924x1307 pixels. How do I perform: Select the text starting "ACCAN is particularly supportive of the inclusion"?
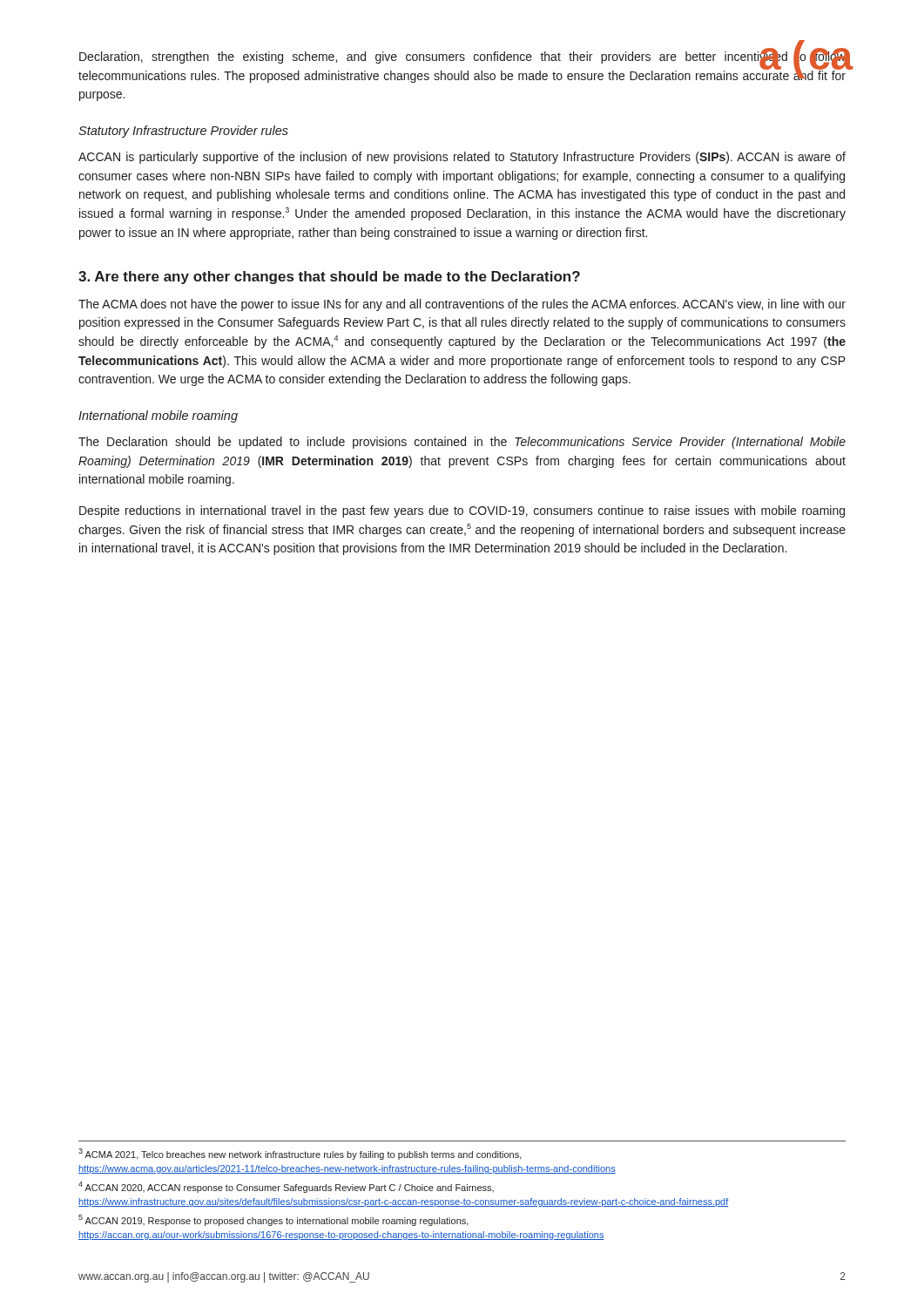tap(462, 195)
